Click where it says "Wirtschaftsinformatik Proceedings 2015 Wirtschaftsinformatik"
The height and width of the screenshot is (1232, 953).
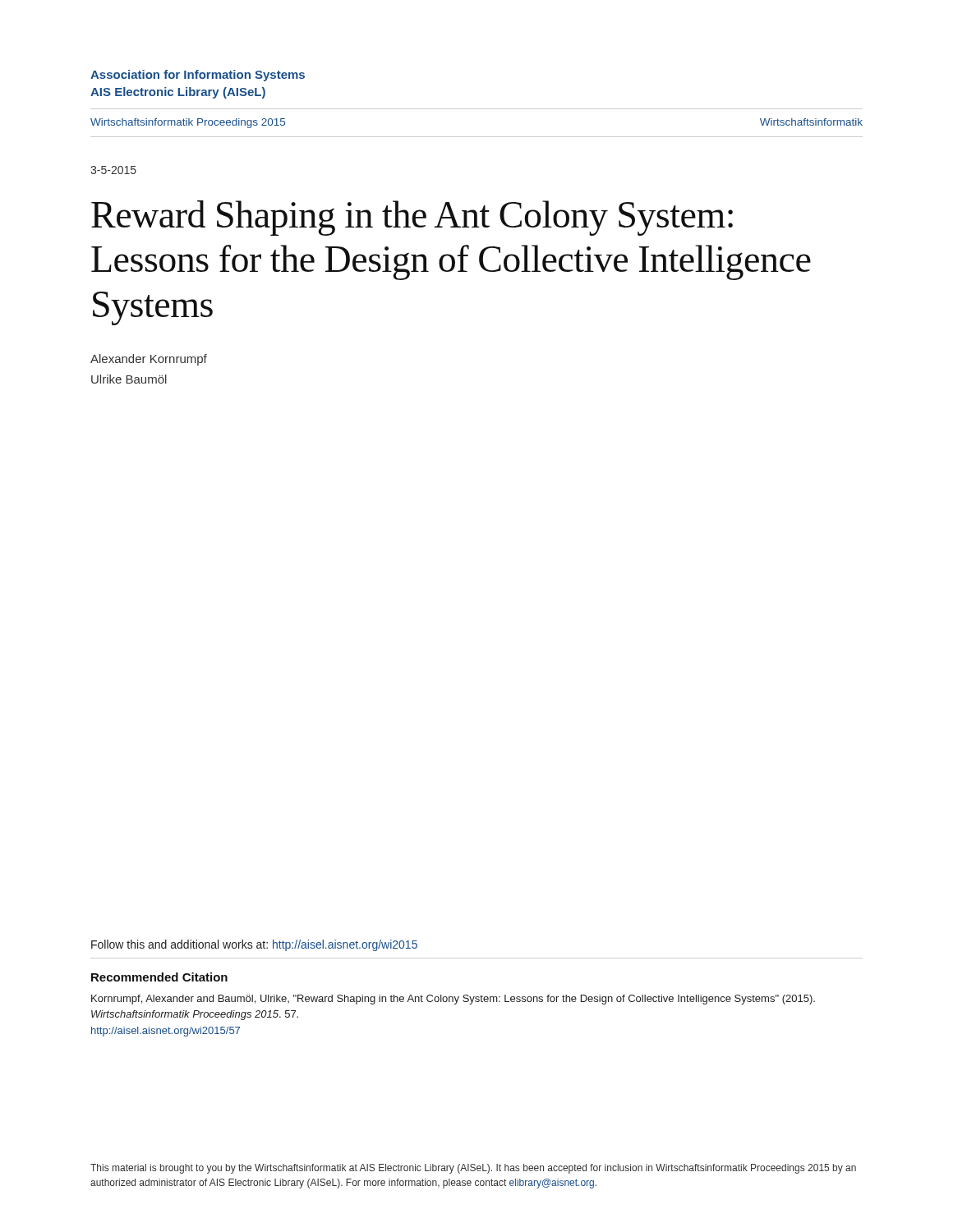tap(190, 123)
